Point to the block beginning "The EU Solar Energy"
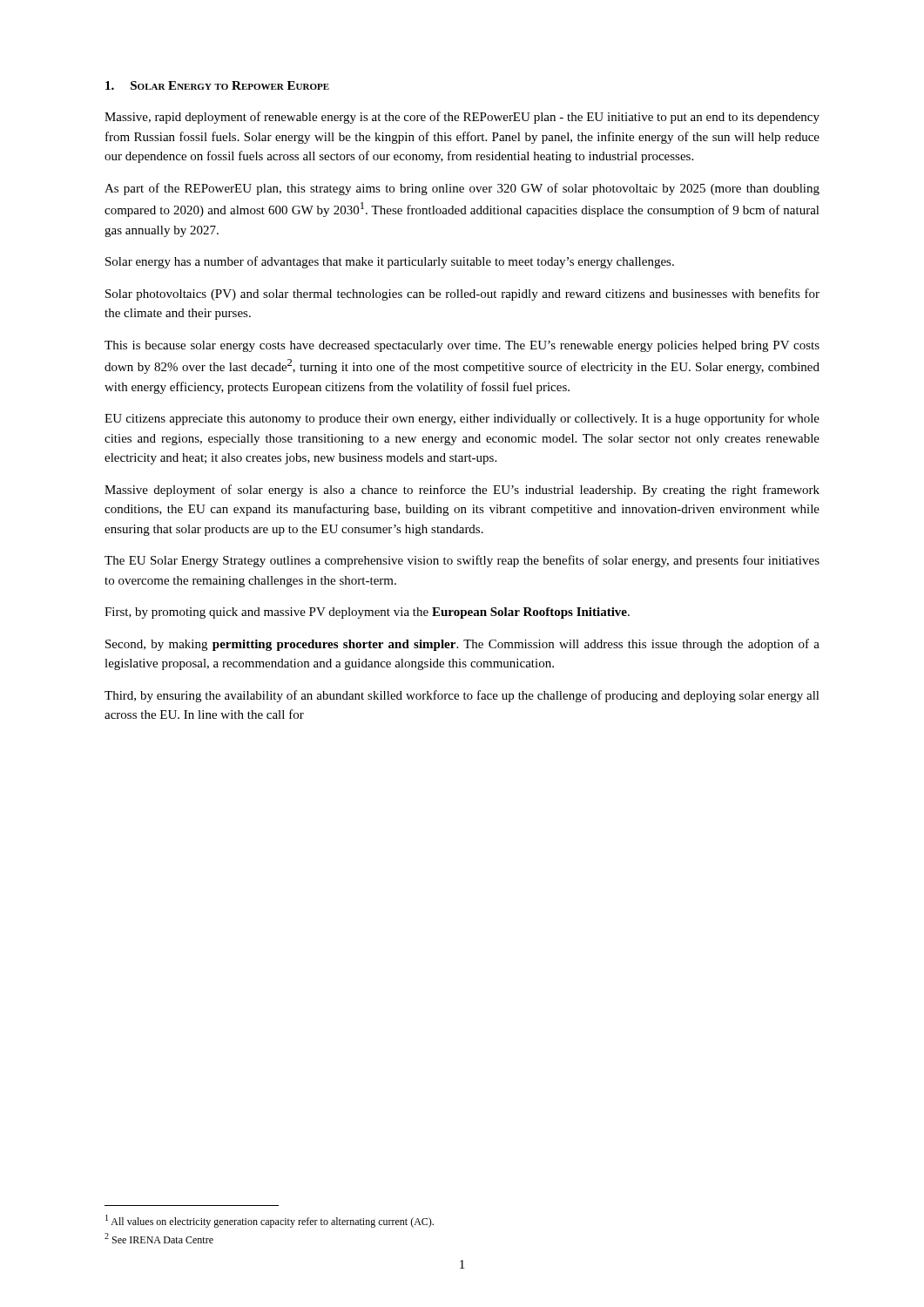The image size is (924, 1307). (462, 570)
